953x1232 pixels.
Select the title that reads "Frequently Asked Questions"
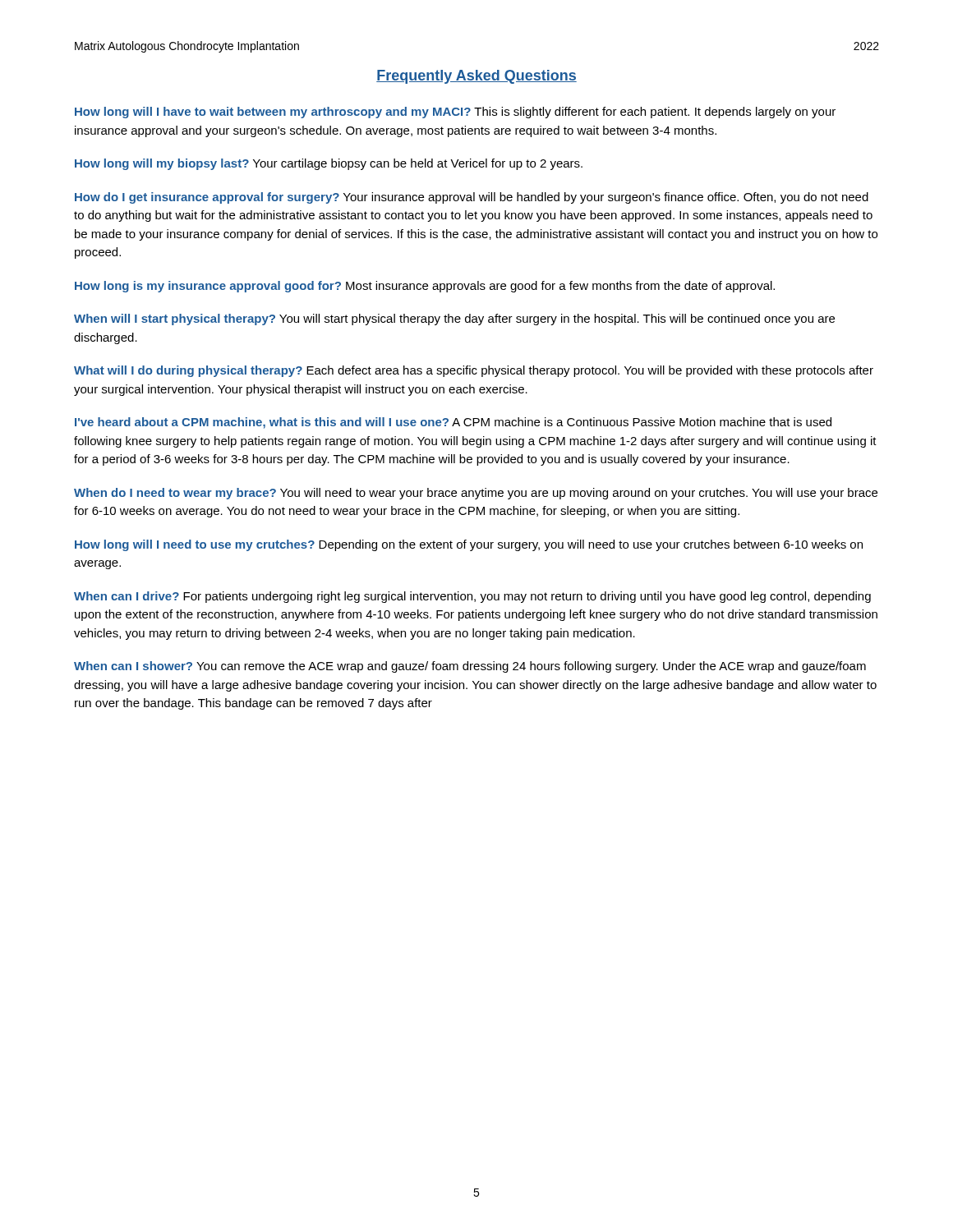pyautogui.click(x=476, y=76)
